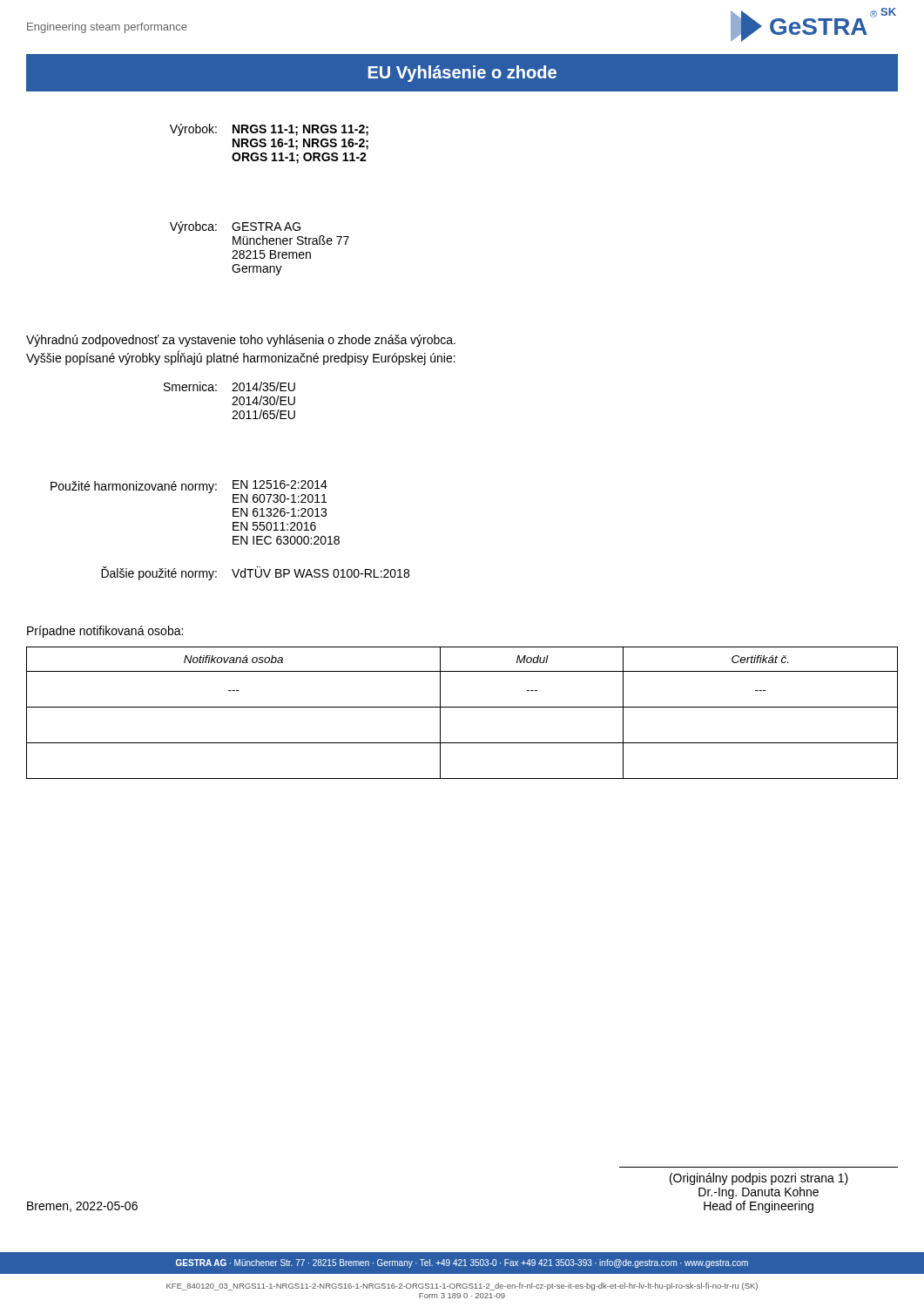Point to the text block starting "Výrobca: GESTRA AG Münchener Straße 77"
This screenshot has height=1307, width=924.
235,227
